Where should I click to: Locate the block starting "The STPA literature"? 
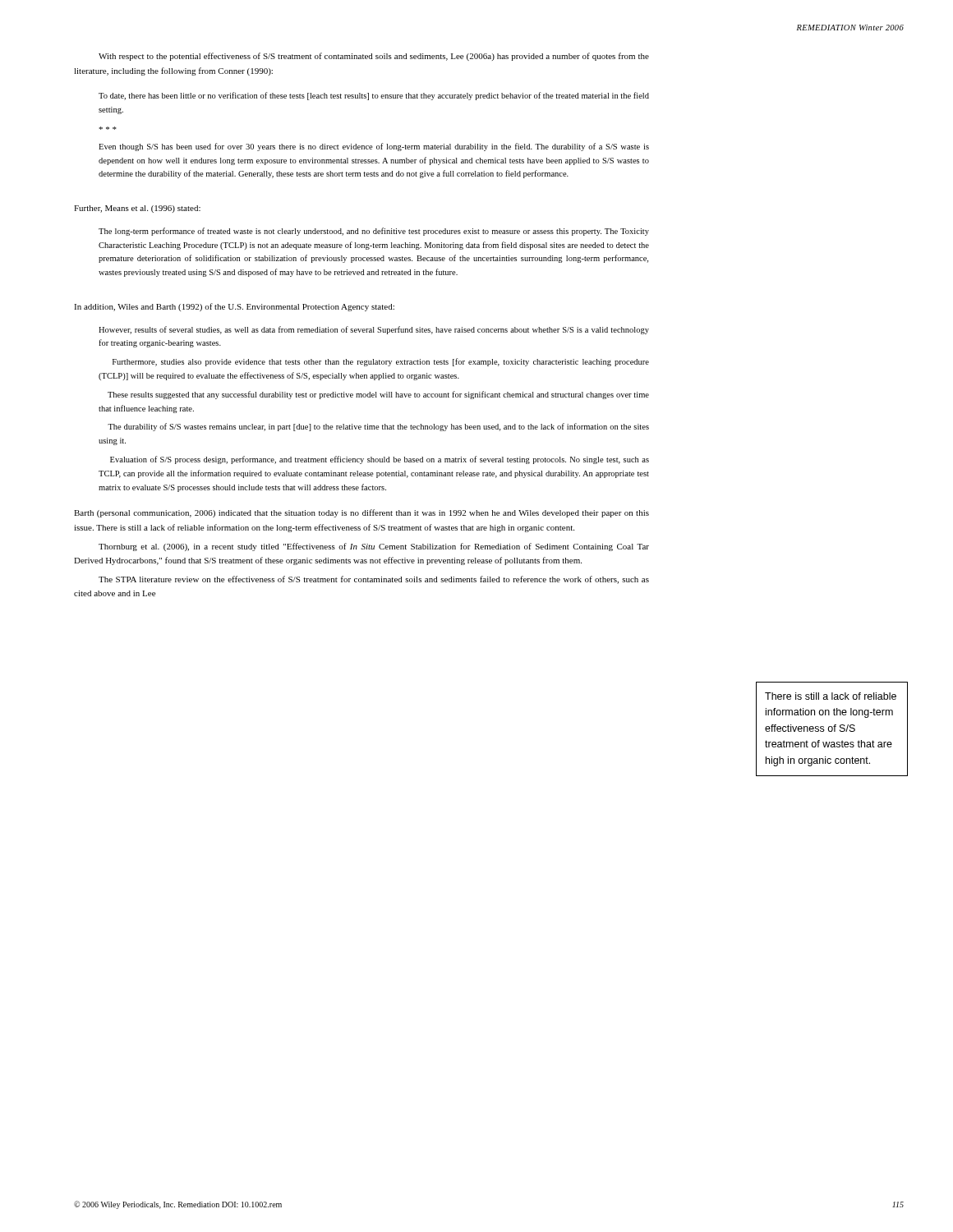361,586
